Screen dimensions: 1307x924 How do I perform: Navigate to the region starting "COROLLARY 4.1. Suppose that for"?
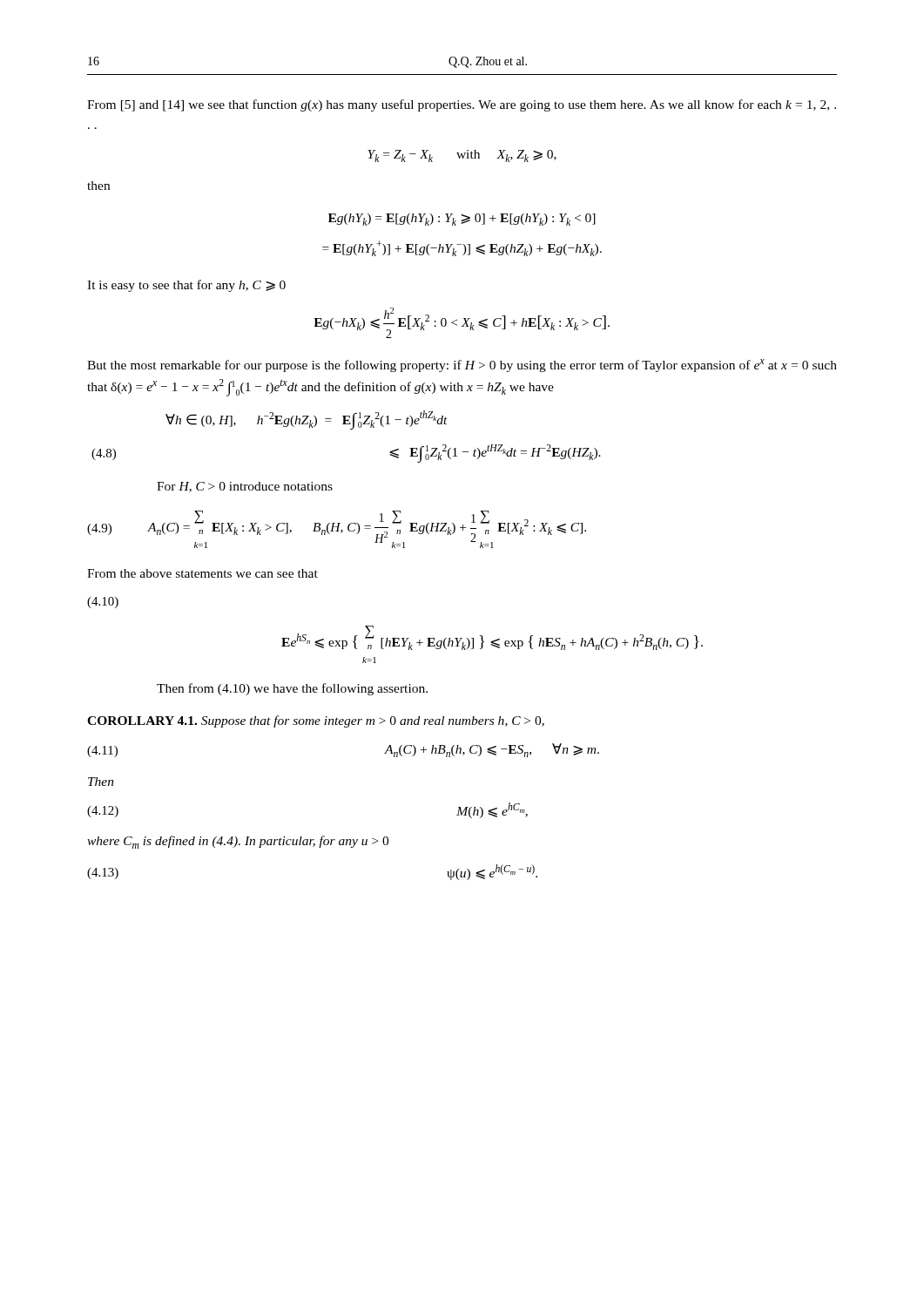coord(316,720)
